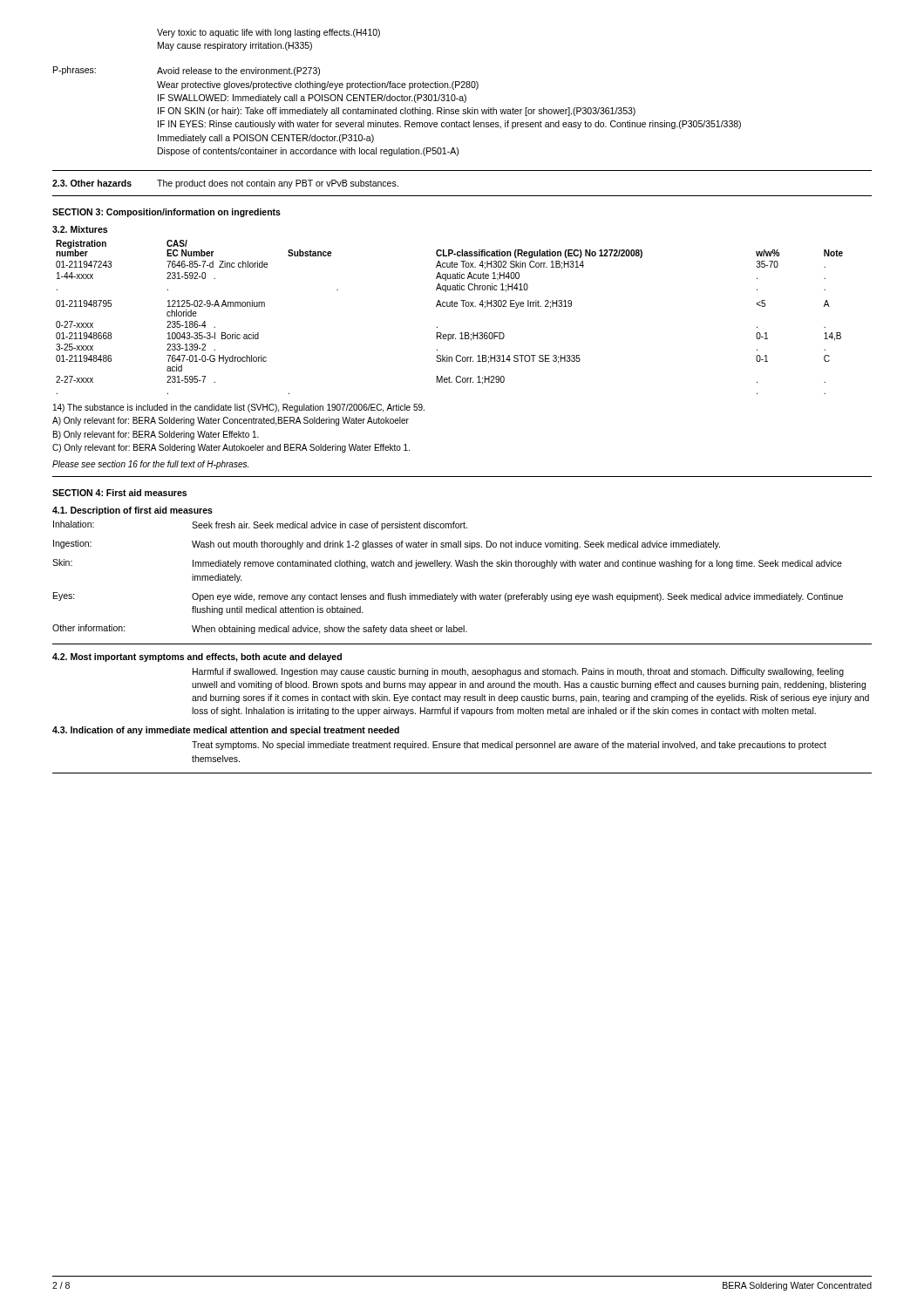Navigate to the region starting "SECTION 3: Composition/information"
Screen dimensions: 1308x924
click(166, 212)
